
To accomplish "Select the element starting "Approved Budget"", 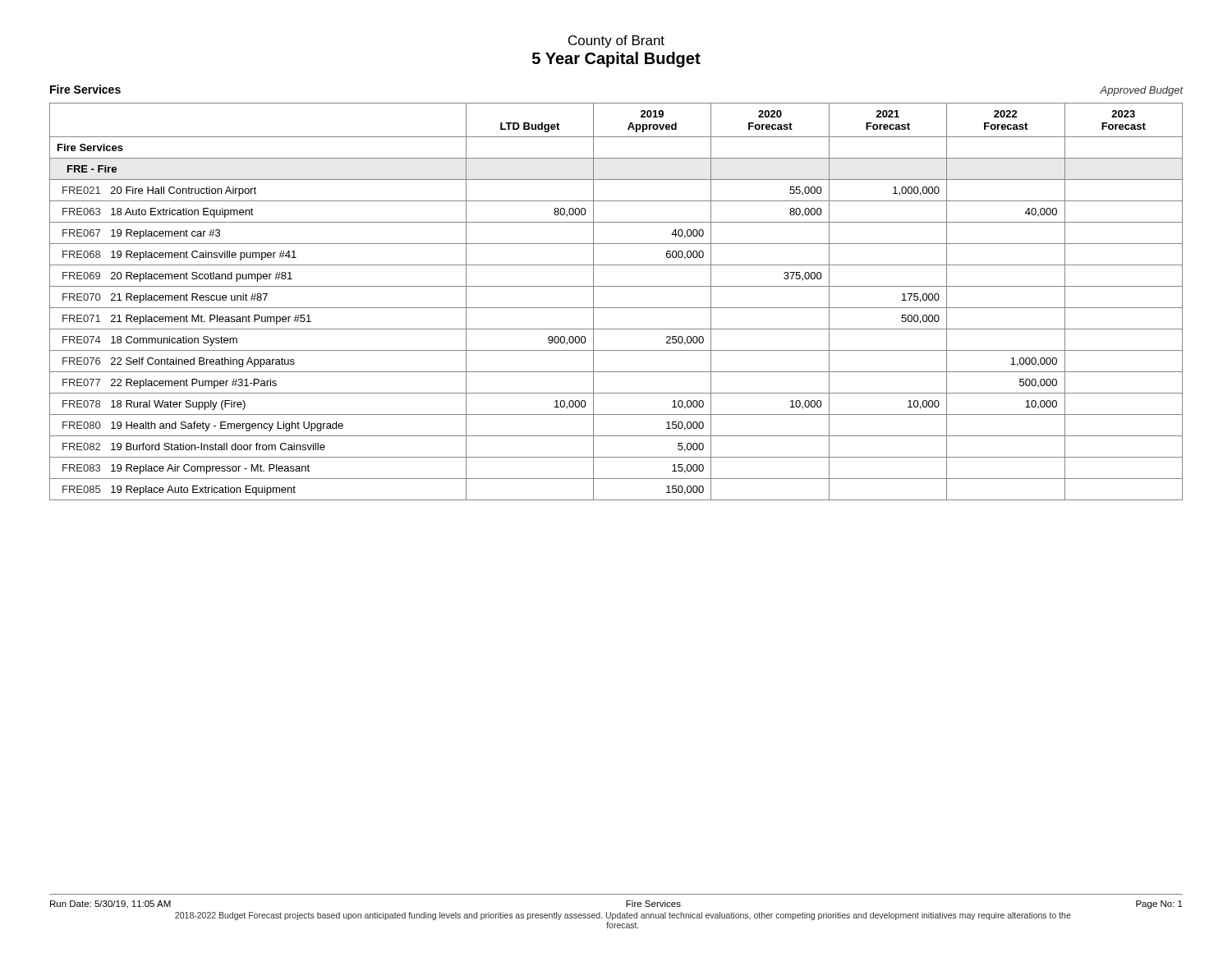I will tap(1141, 90).
